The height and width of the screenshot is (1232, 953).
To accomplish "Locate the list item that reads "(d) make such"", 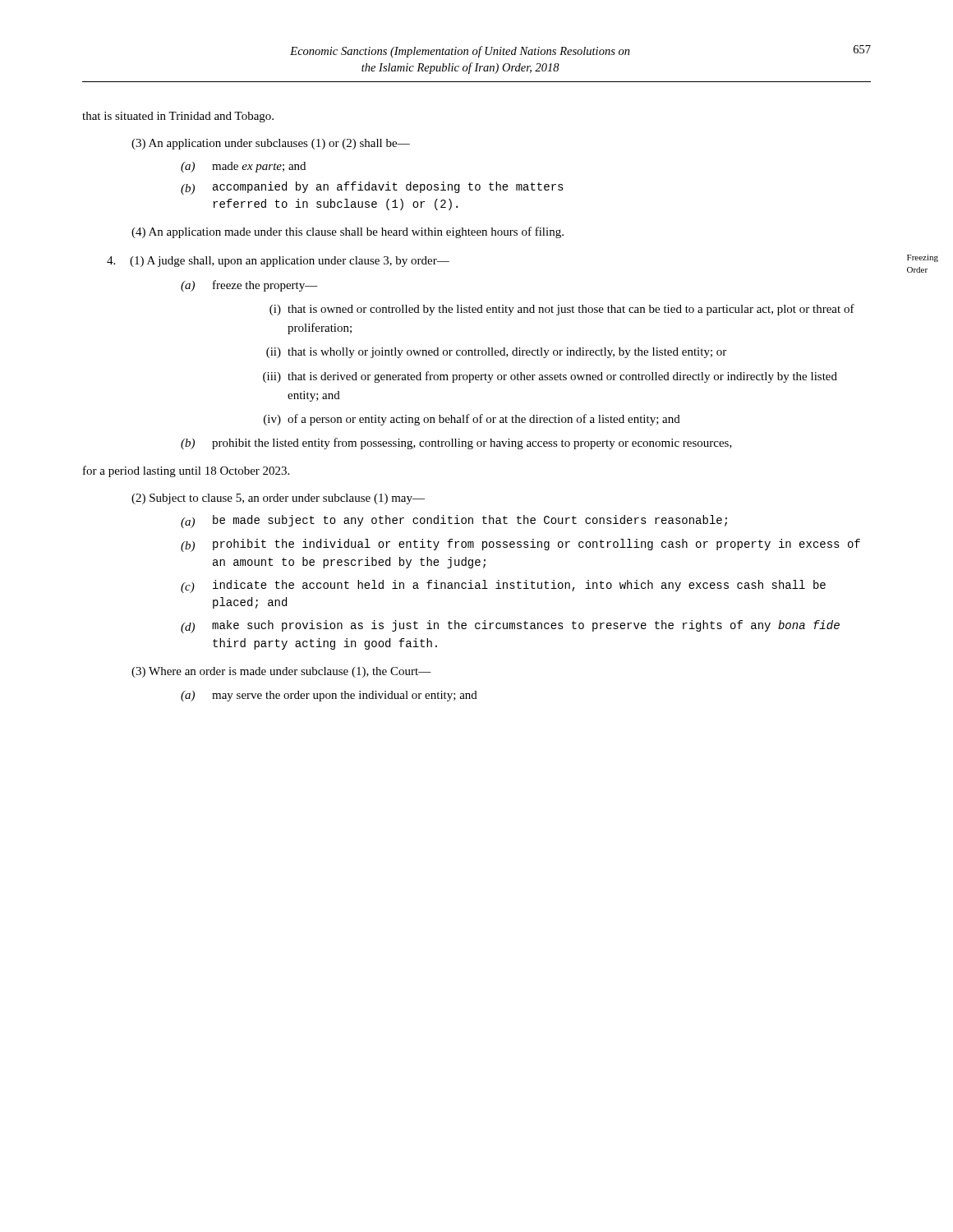I will 526,636.
